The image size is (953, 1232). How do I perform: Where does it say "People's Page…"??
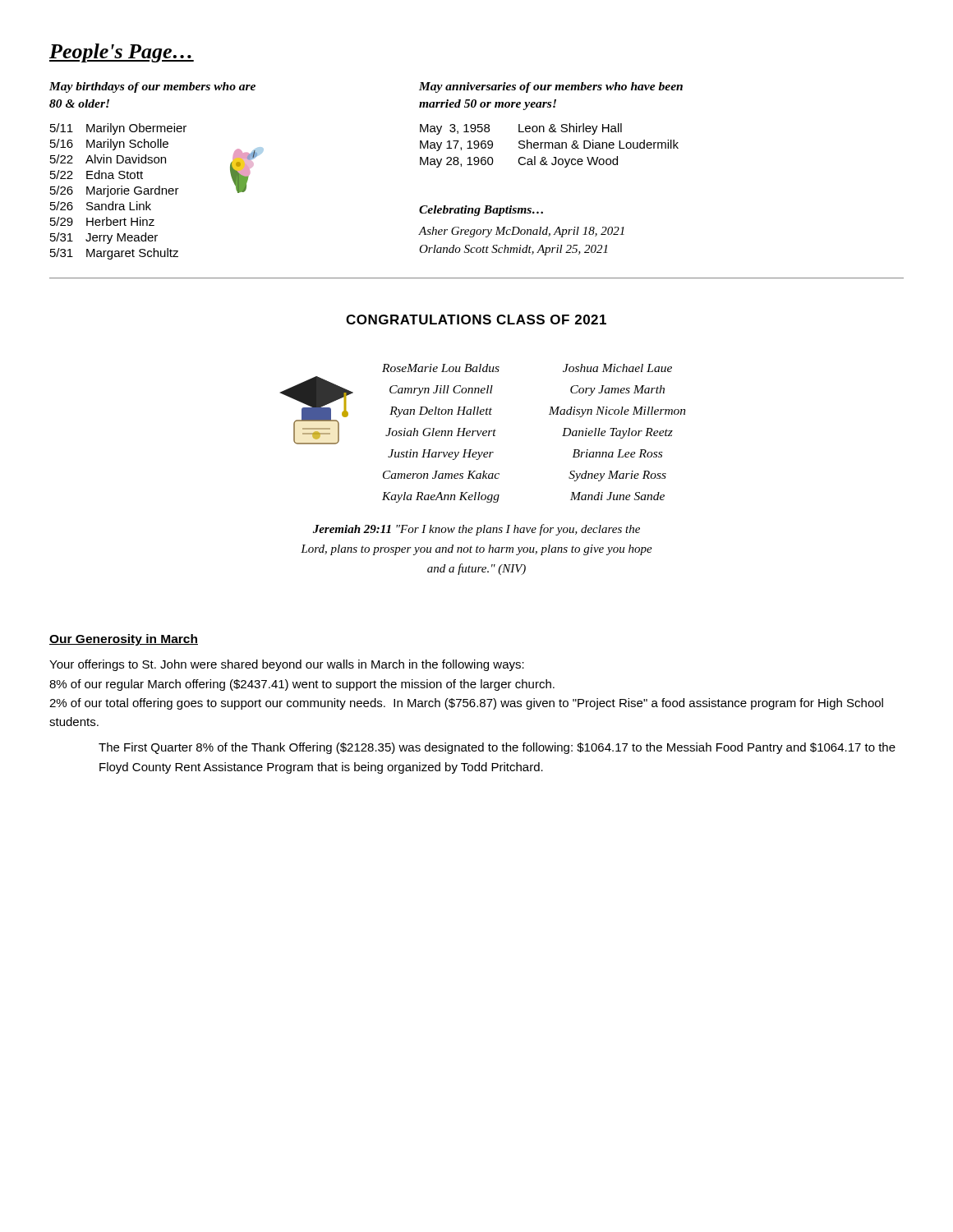pos(121,51)
